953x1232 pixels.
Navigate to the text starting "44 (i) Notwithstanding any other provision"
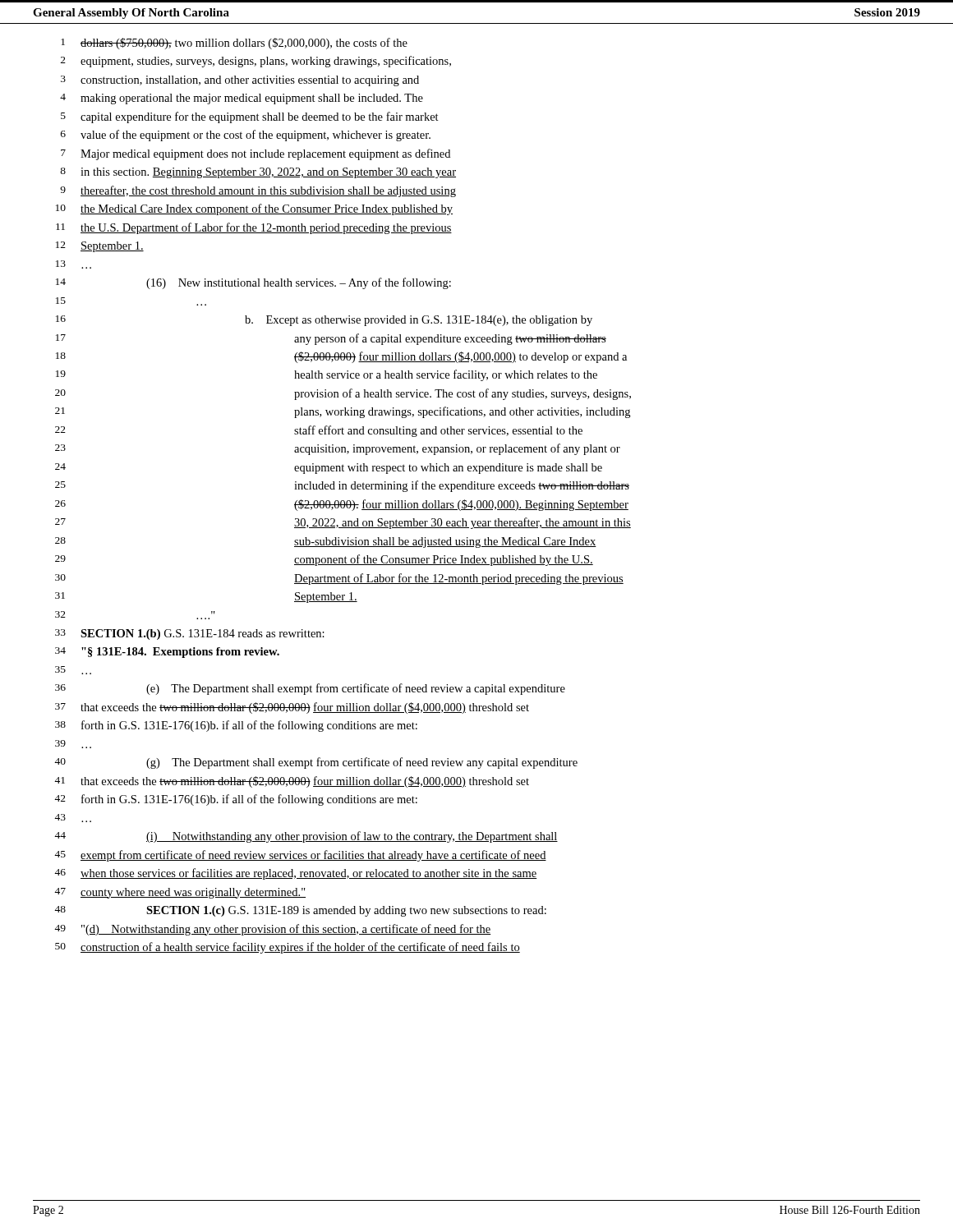click(476, 864)
